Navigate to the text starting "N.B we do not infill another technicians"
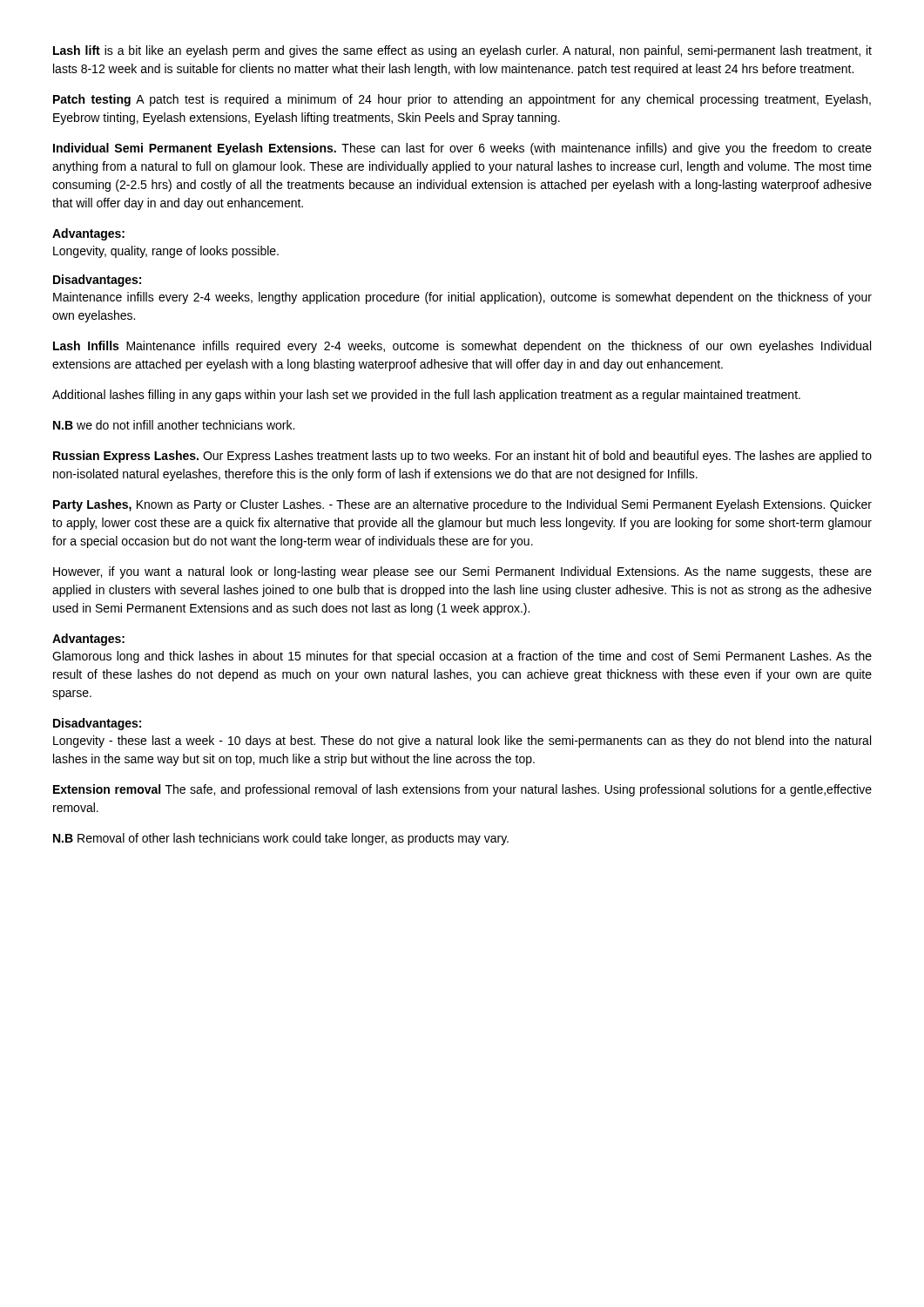Screen dimensions: 1307x924 (174, 425)
